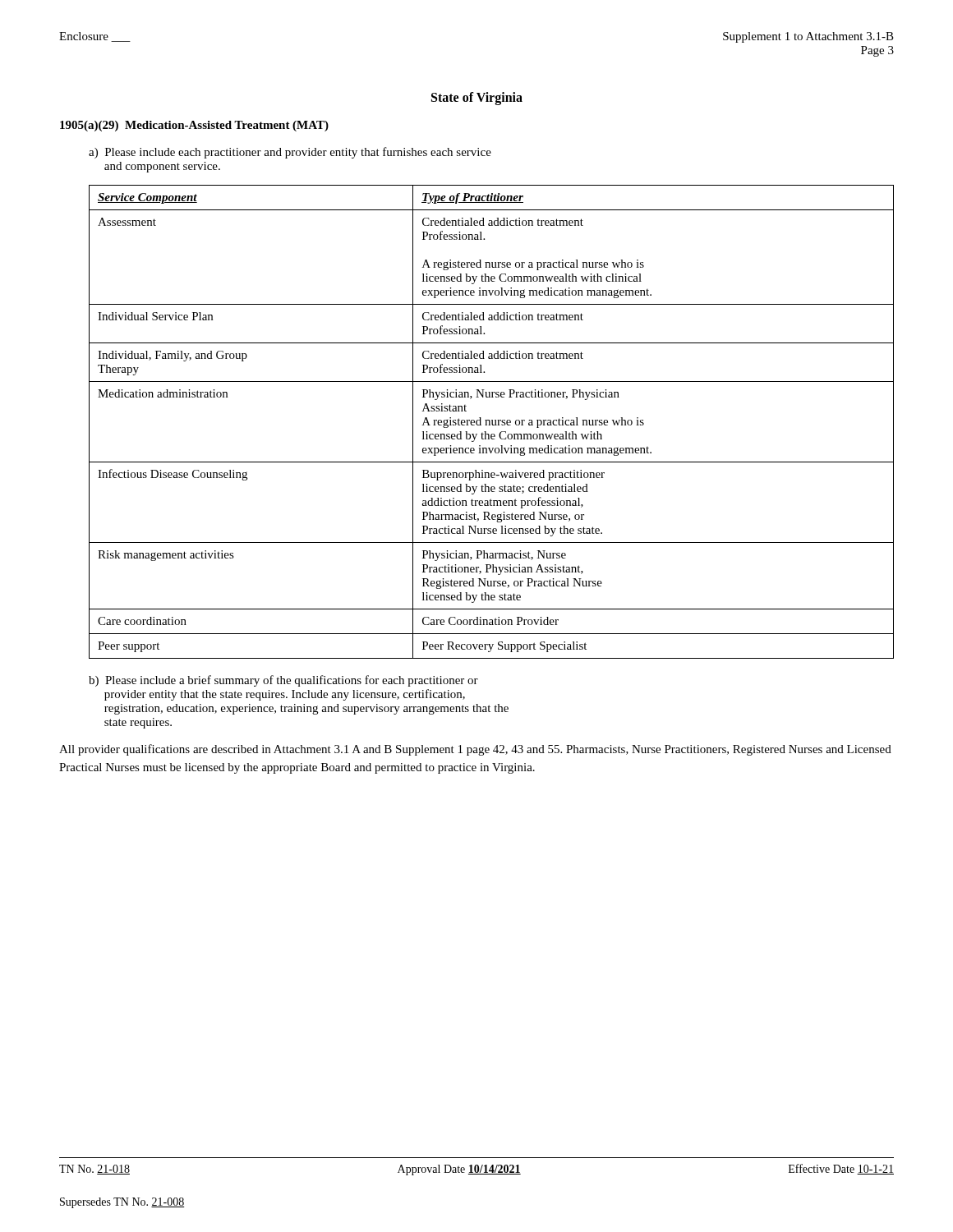This screenshot has width=953, height=1232.
Task: Point to "1905(a)(29) Medication-Assisted Treatment (MAT)"
Action: [x=194, y=125]
